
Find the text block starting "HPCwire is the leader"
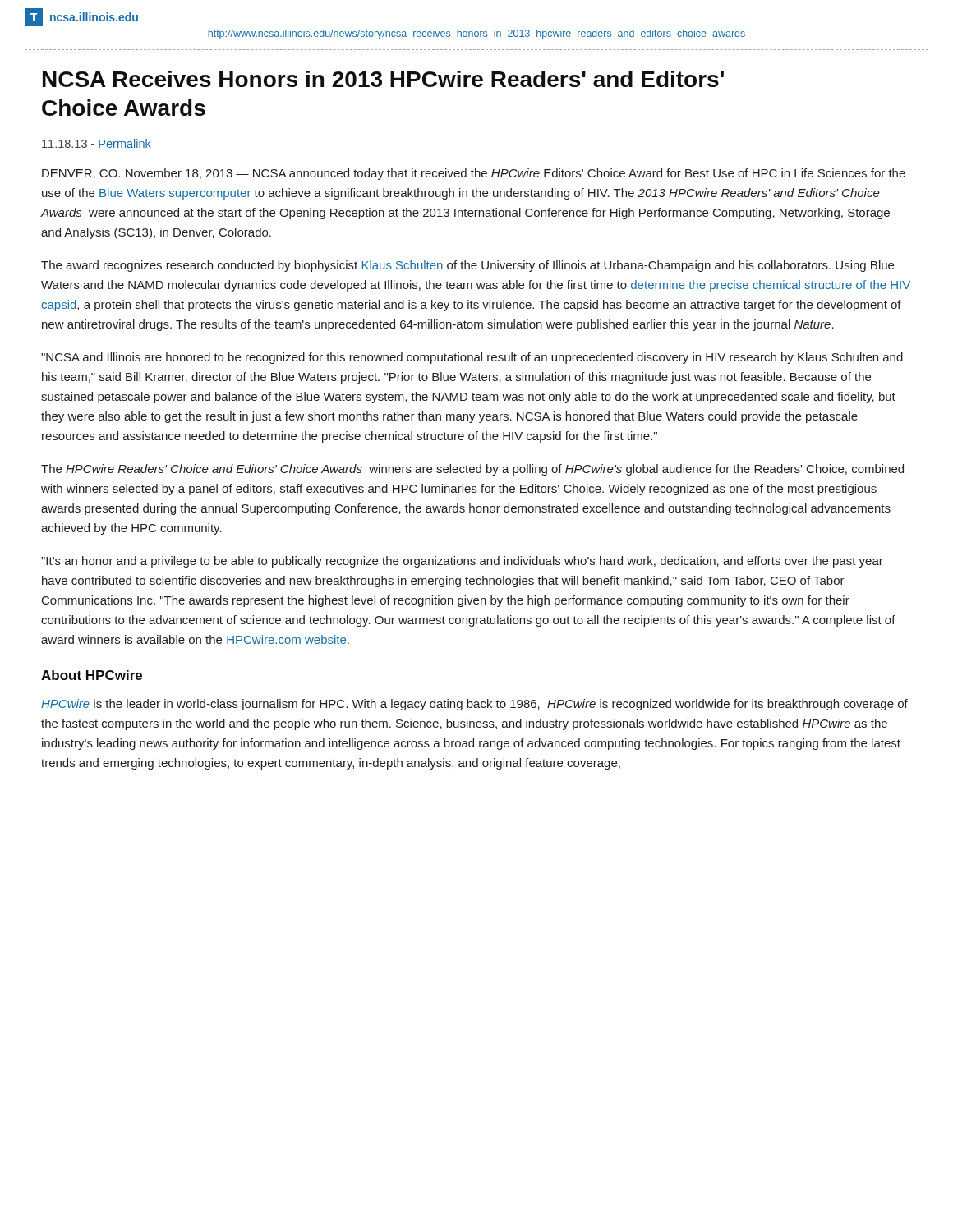pyautogui.click(x=474, y=733)
